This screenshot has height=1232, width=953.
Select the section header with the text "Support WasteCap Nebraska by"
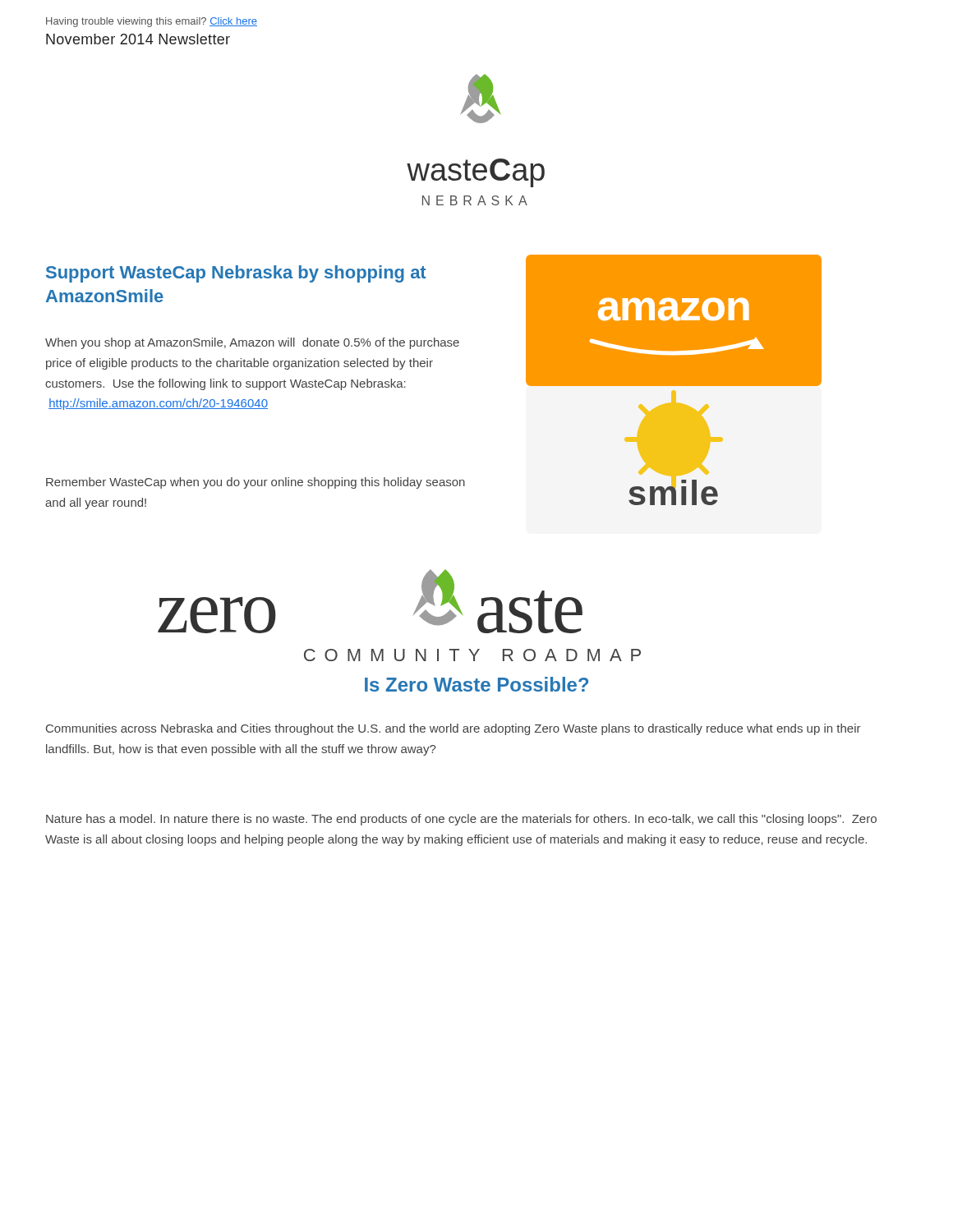pos(236,284)
